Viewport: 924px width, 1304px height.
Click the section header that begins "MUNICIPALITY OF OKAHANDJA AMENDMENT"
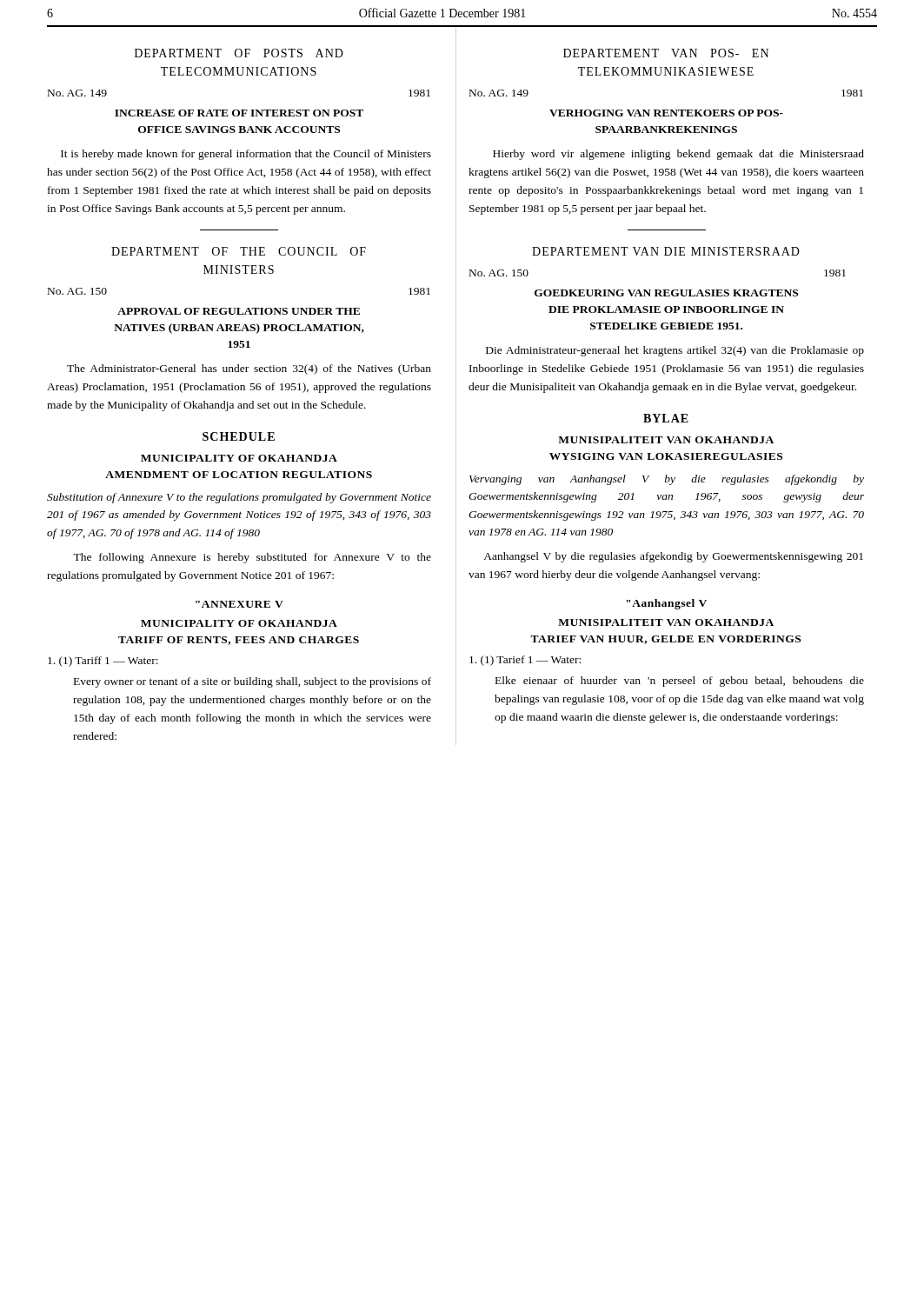pos(239,466)
